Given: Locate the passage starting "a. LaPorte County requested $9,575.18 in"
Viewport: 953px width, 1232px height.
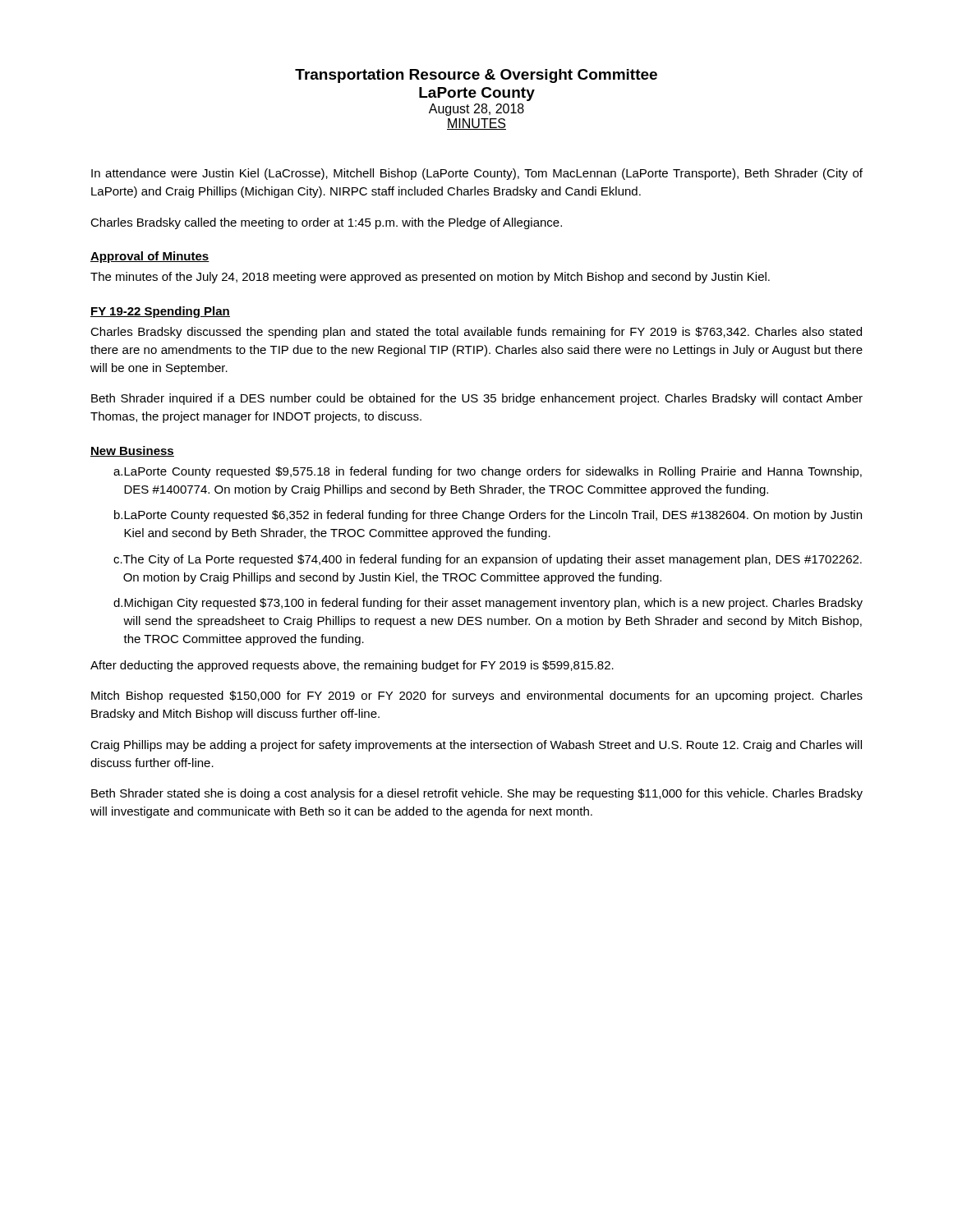Looking at the screenshot, I should pos(476,480).
